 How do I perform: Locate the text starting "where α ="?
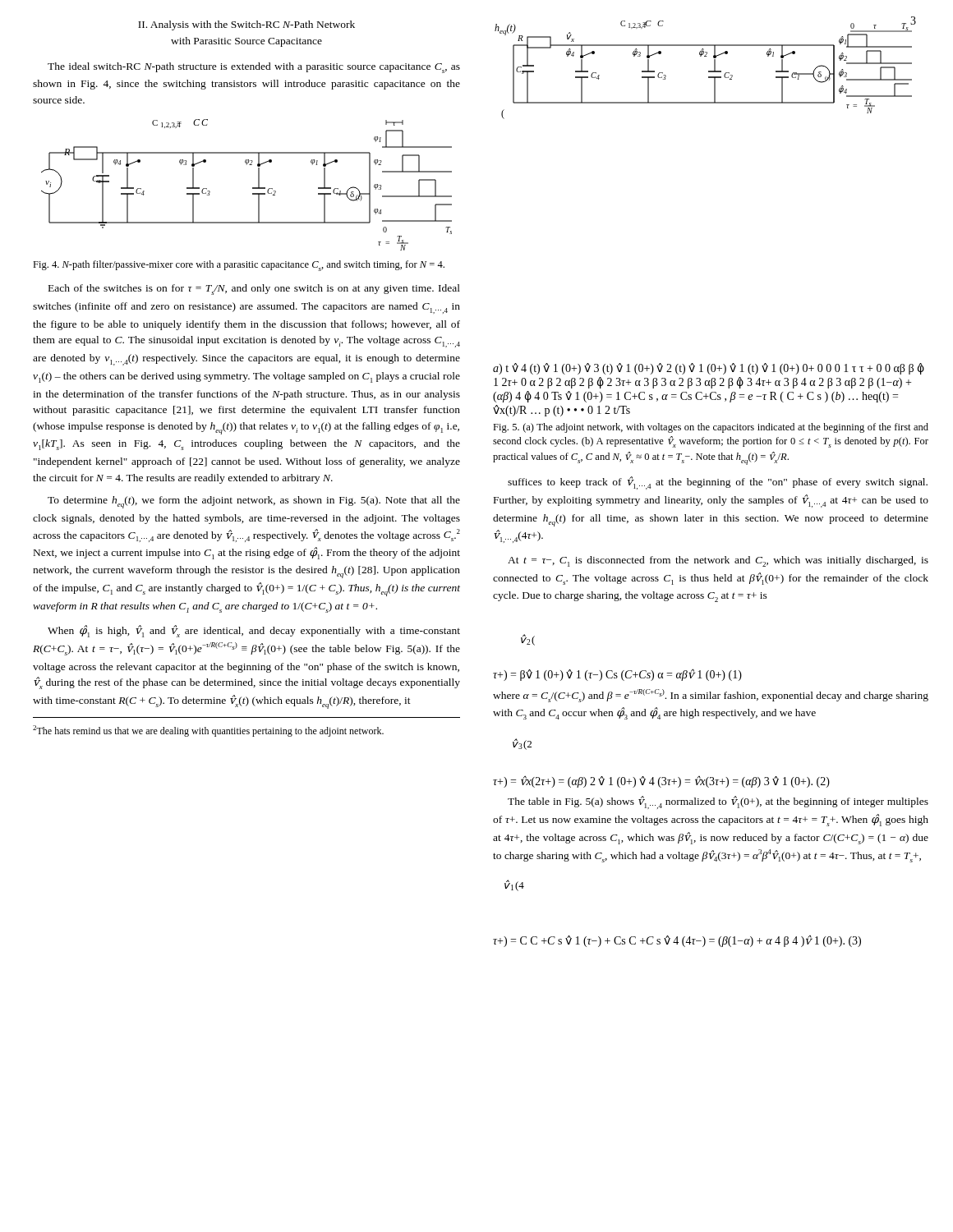click(711, 705)
